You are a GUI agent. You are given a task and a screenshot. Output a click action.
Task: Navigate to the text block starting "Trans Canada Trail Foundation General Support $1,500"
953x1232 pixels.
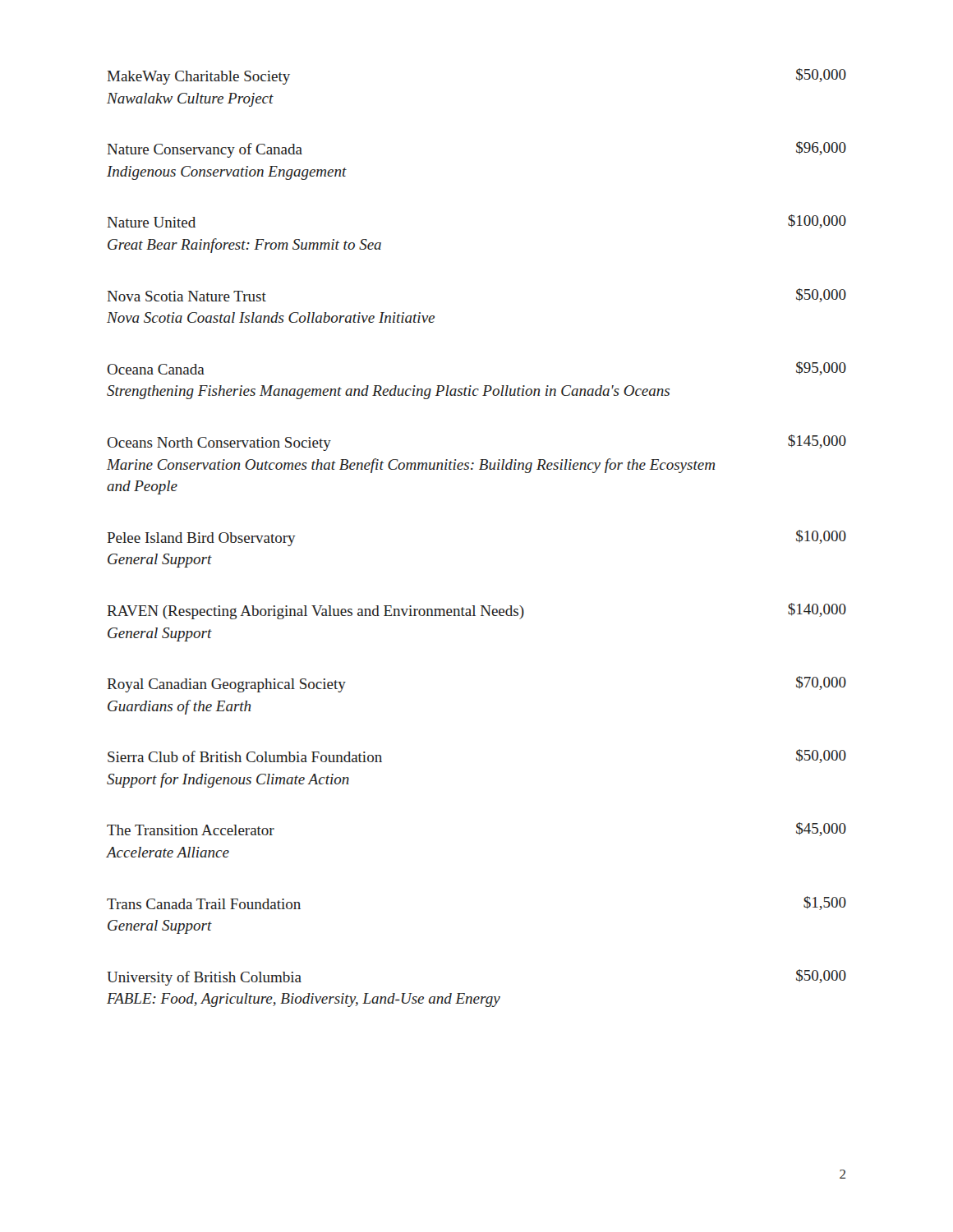click(x=212, y=903)
